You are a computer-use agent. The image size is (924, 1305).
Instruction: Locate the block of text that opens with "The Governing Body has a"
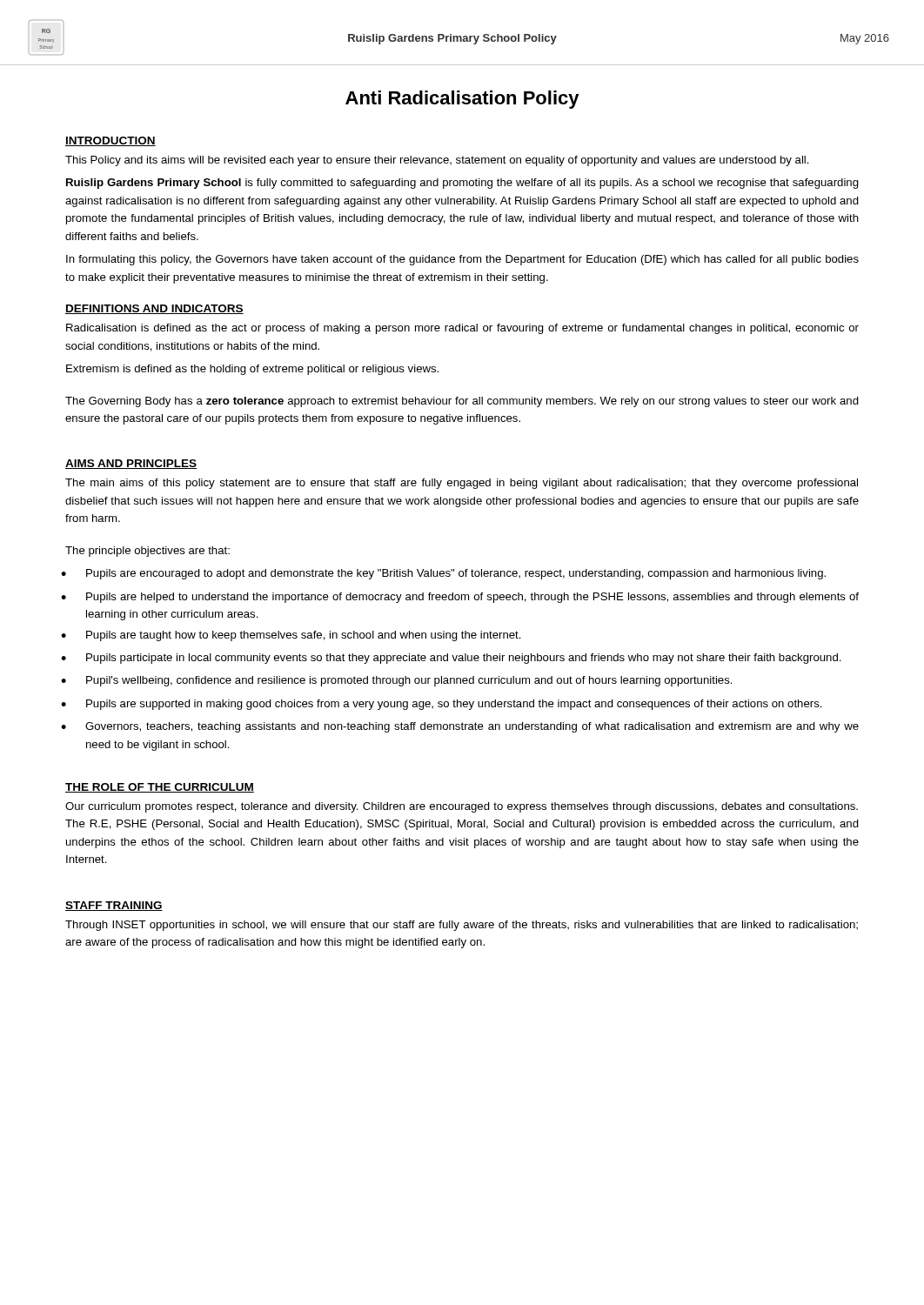click(462, 409)
